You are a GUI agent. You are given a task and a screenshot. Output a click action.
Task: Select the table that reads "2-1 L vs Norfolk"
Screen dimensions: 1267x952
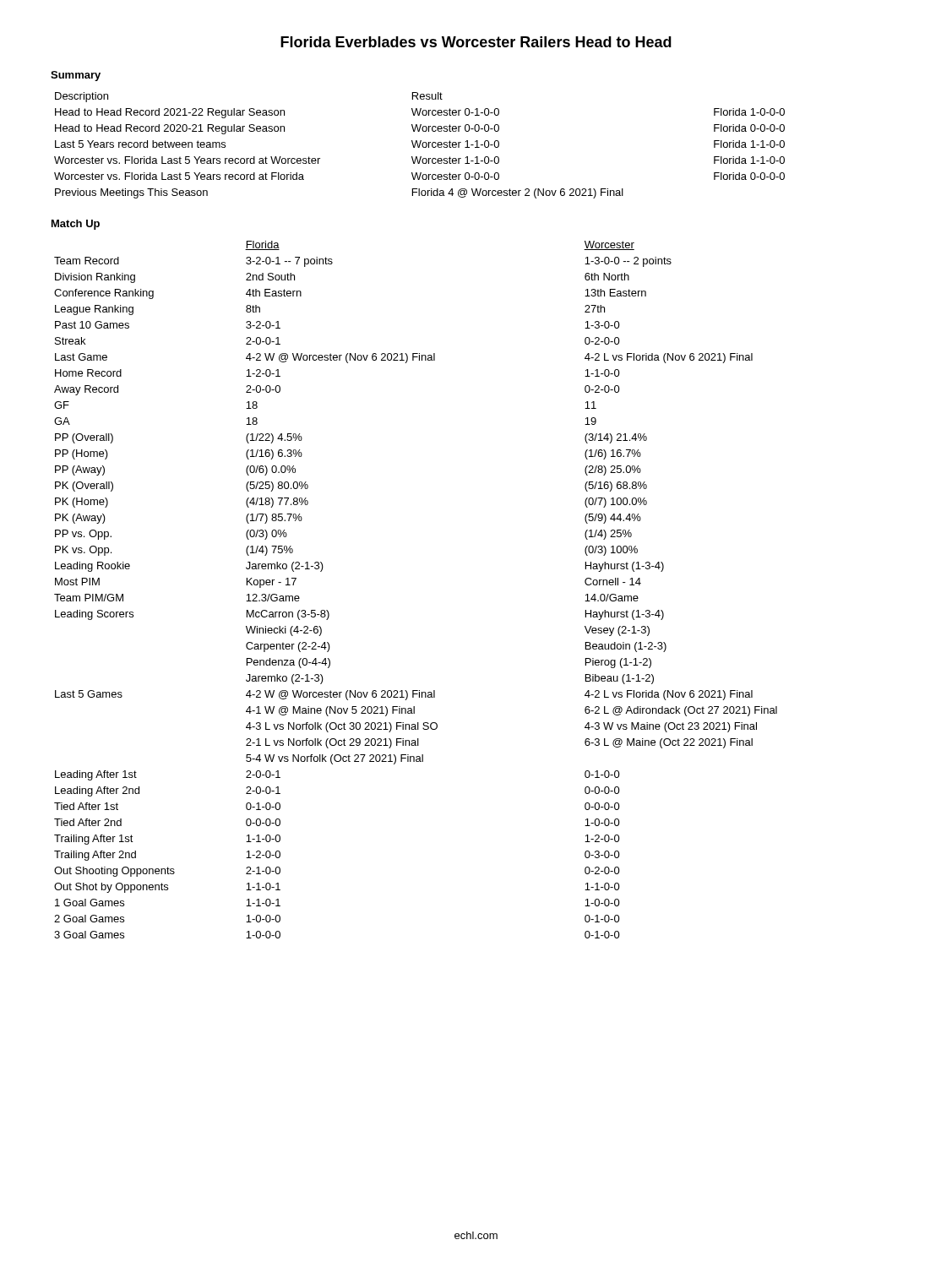476,590
